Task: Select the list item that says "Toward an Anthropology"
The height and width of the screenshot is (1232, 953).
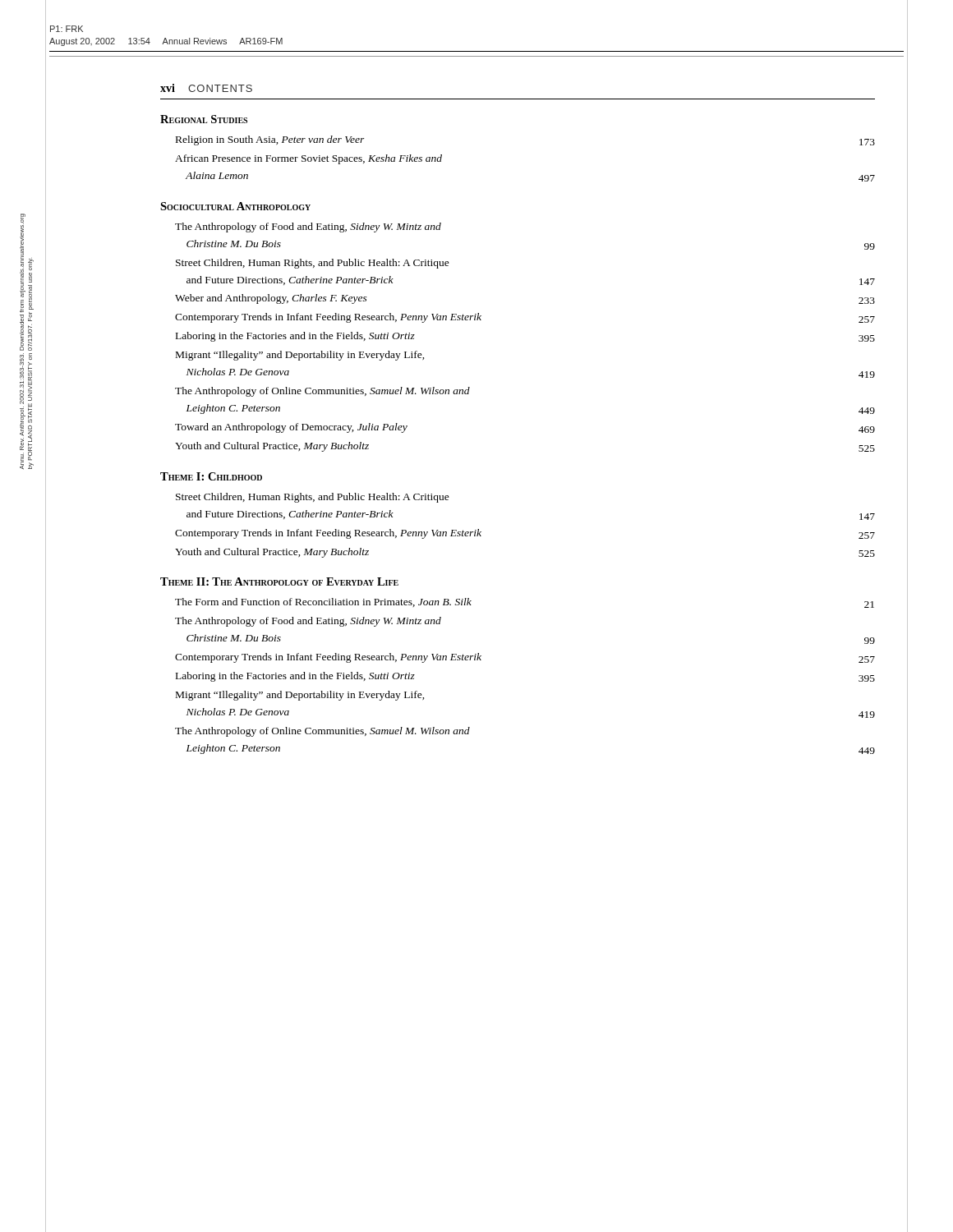Action: coord(290,428)
